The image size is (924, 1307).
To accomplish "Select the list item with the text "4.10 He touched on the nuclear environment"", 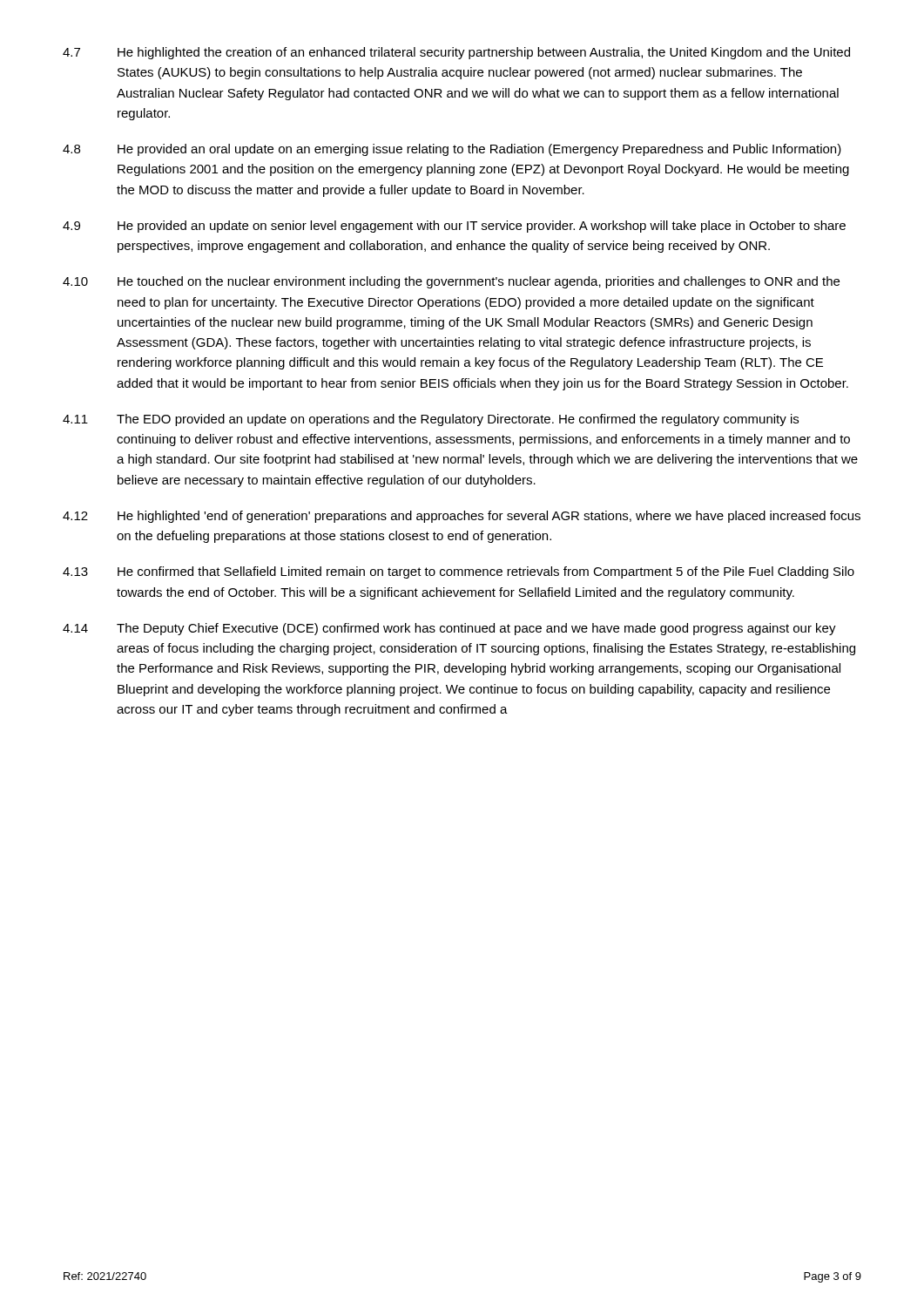I will 462,332.
